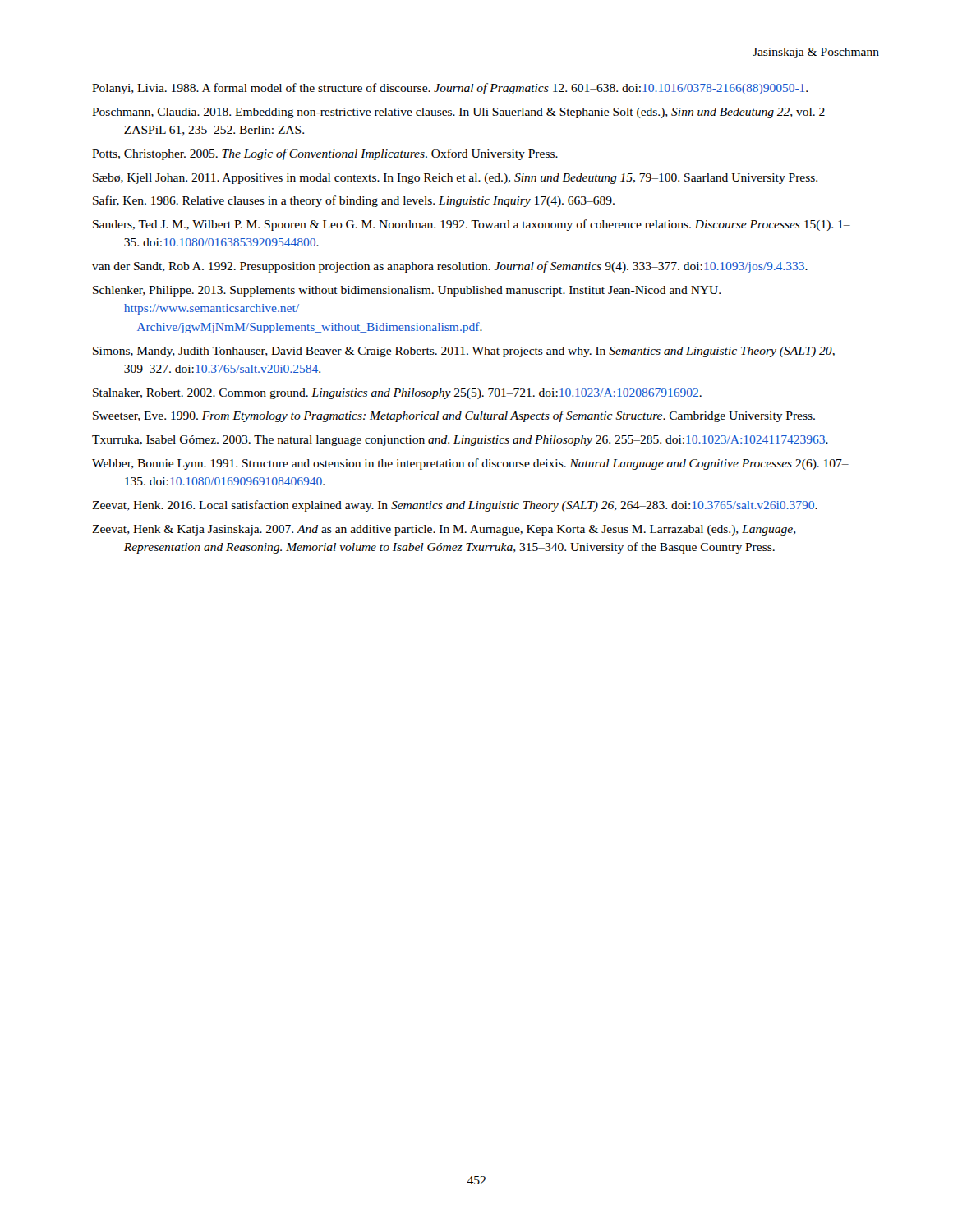Locate the list item with the text "Zeevat, Henk & Katja Jasinskaja. 2007. And"
The width and height of the screenshot is (953, 1232).
coord(444,537)
